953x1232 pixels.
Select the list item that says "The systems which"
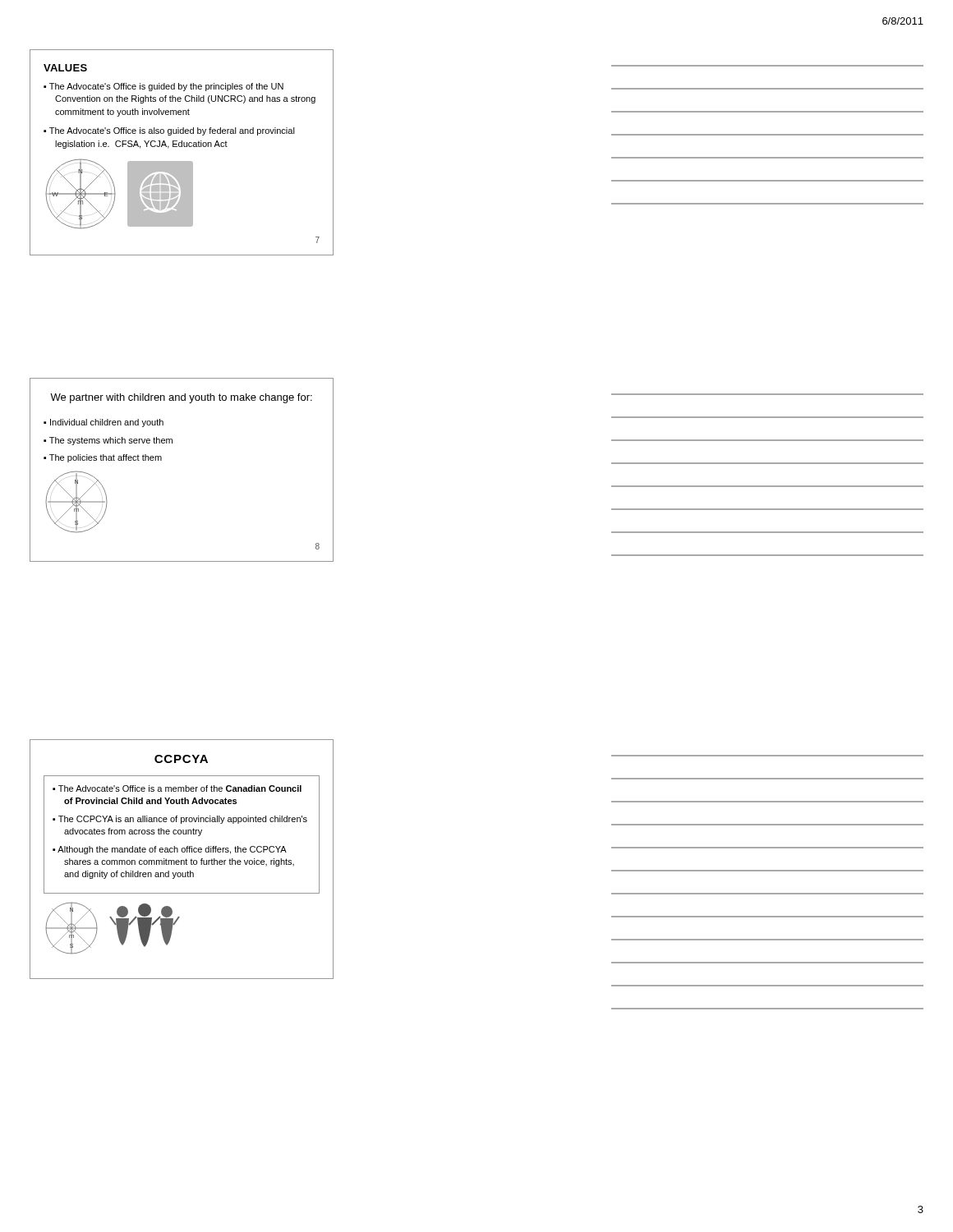point(111,440)
